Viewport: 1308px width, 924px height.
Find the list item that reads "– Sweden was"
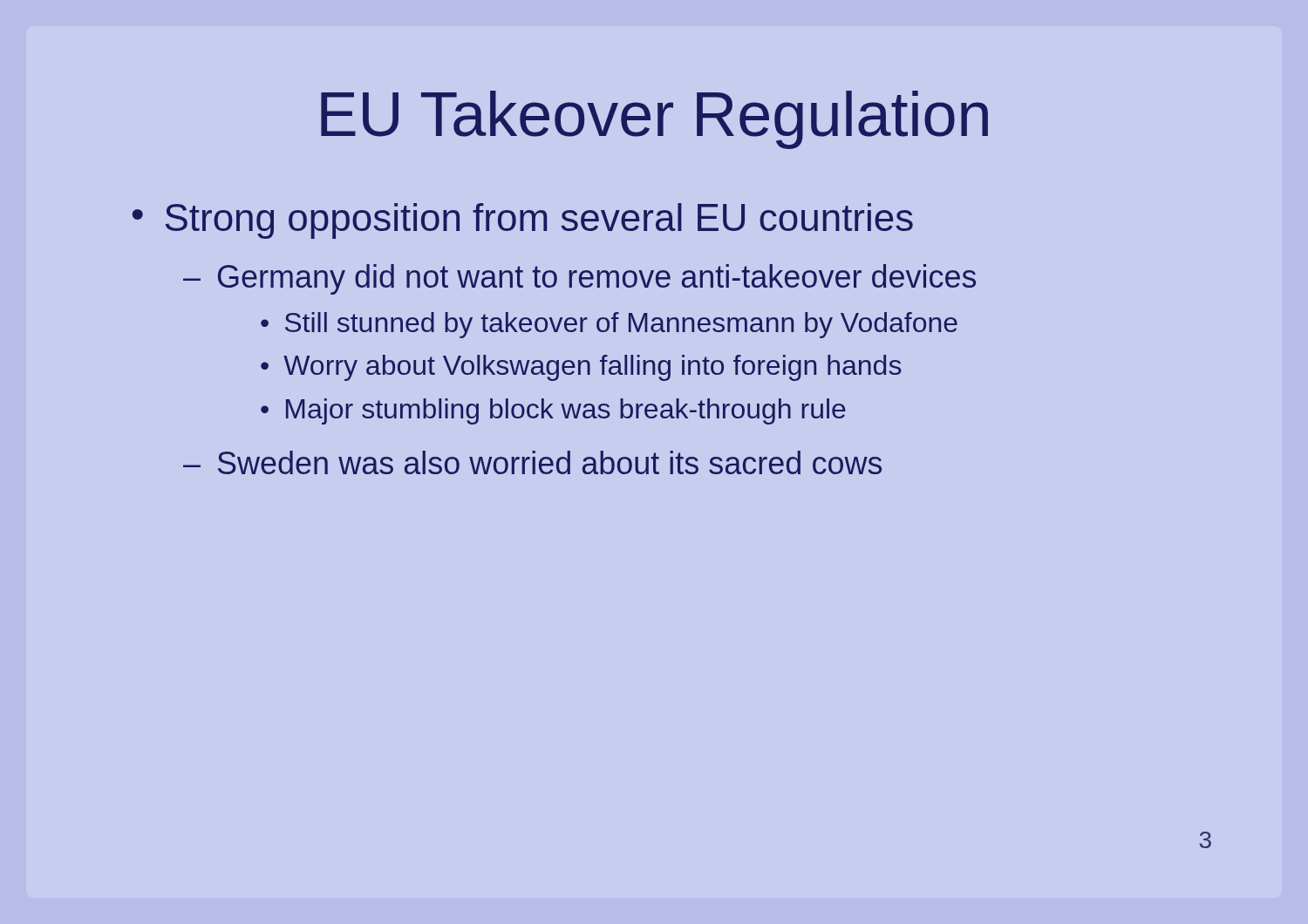(533, 464)
